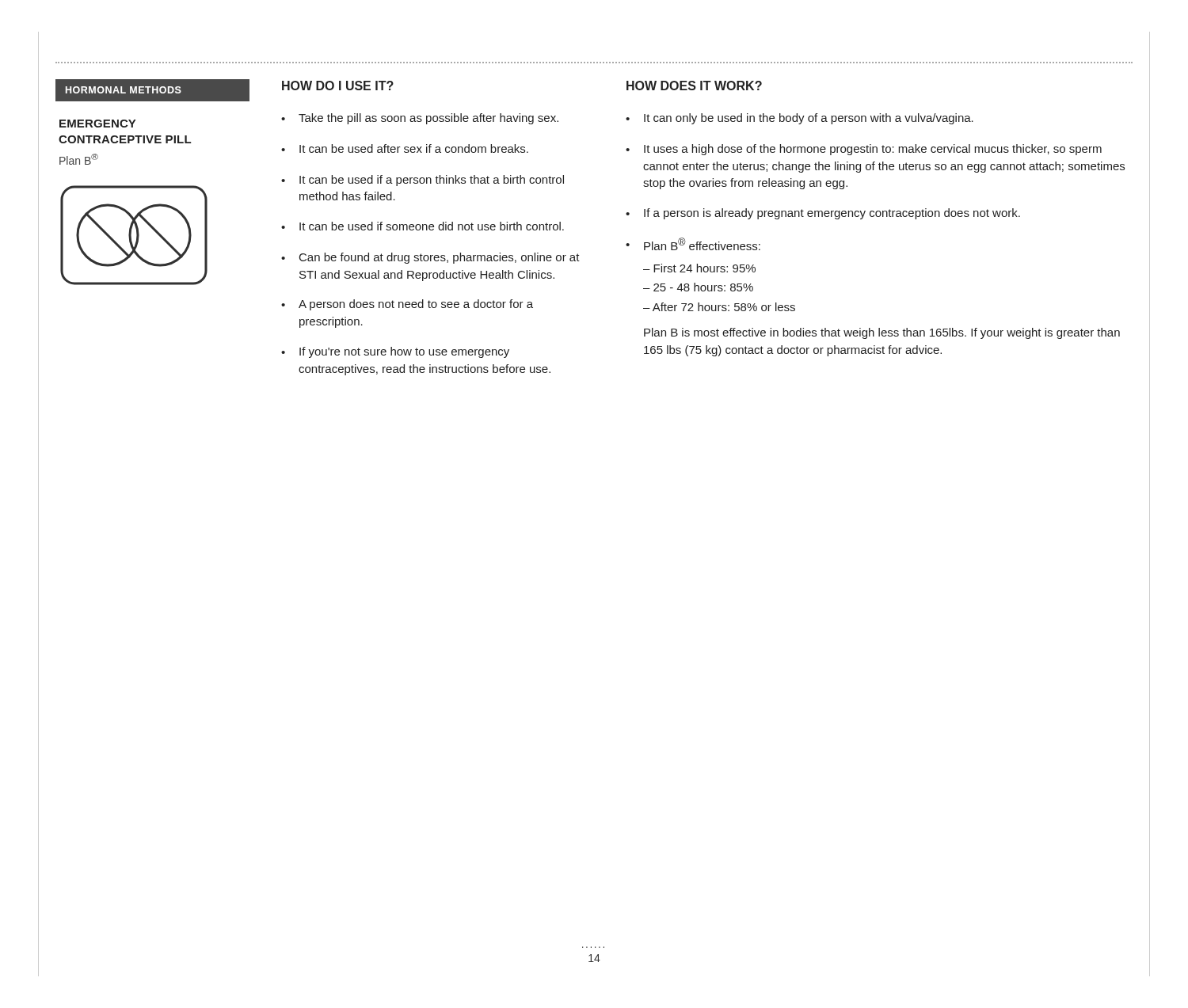
Task: Locate the block of text that opens with "• If a"
Action: 879,213
